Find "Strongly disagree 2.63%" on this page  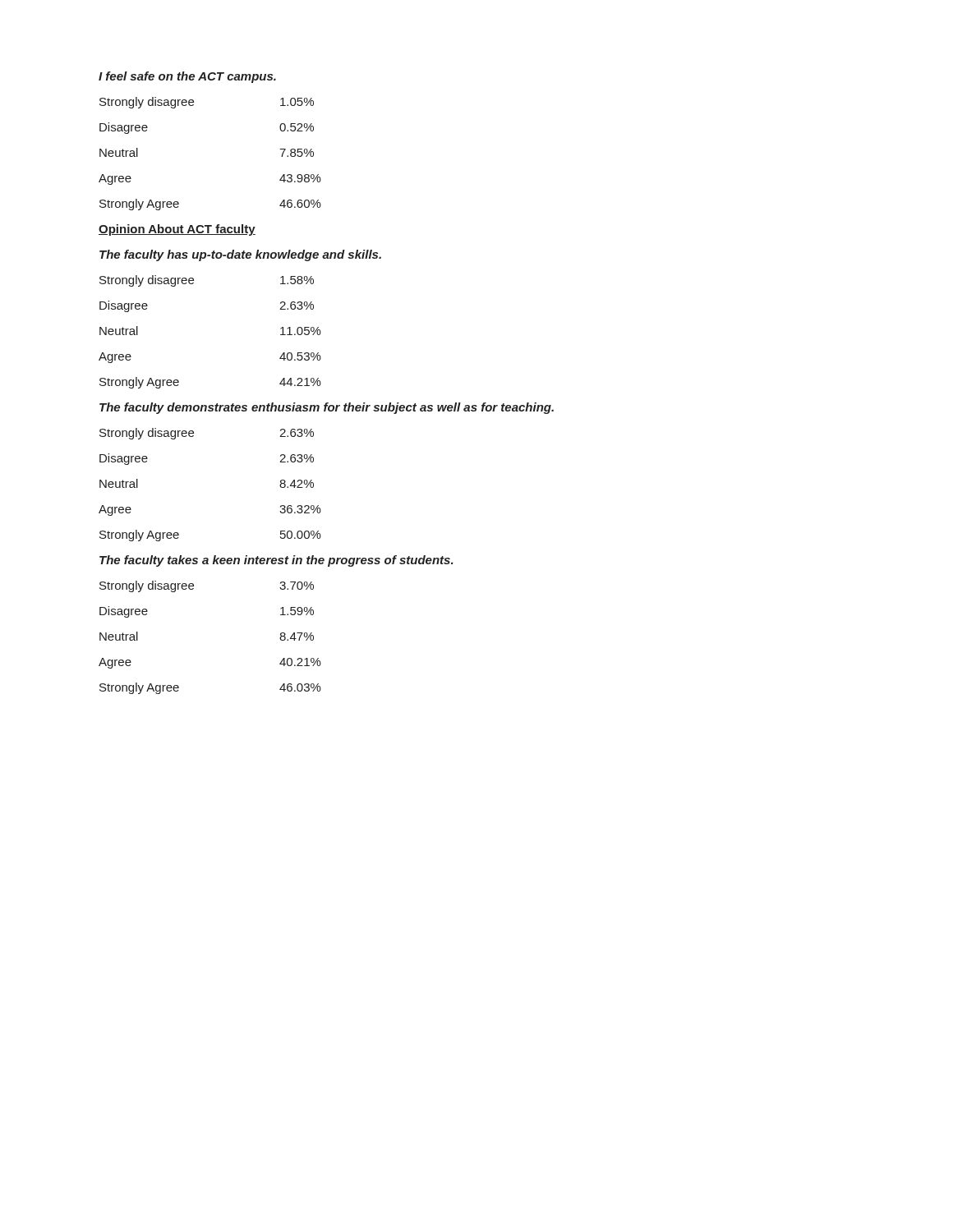point(149,433)
